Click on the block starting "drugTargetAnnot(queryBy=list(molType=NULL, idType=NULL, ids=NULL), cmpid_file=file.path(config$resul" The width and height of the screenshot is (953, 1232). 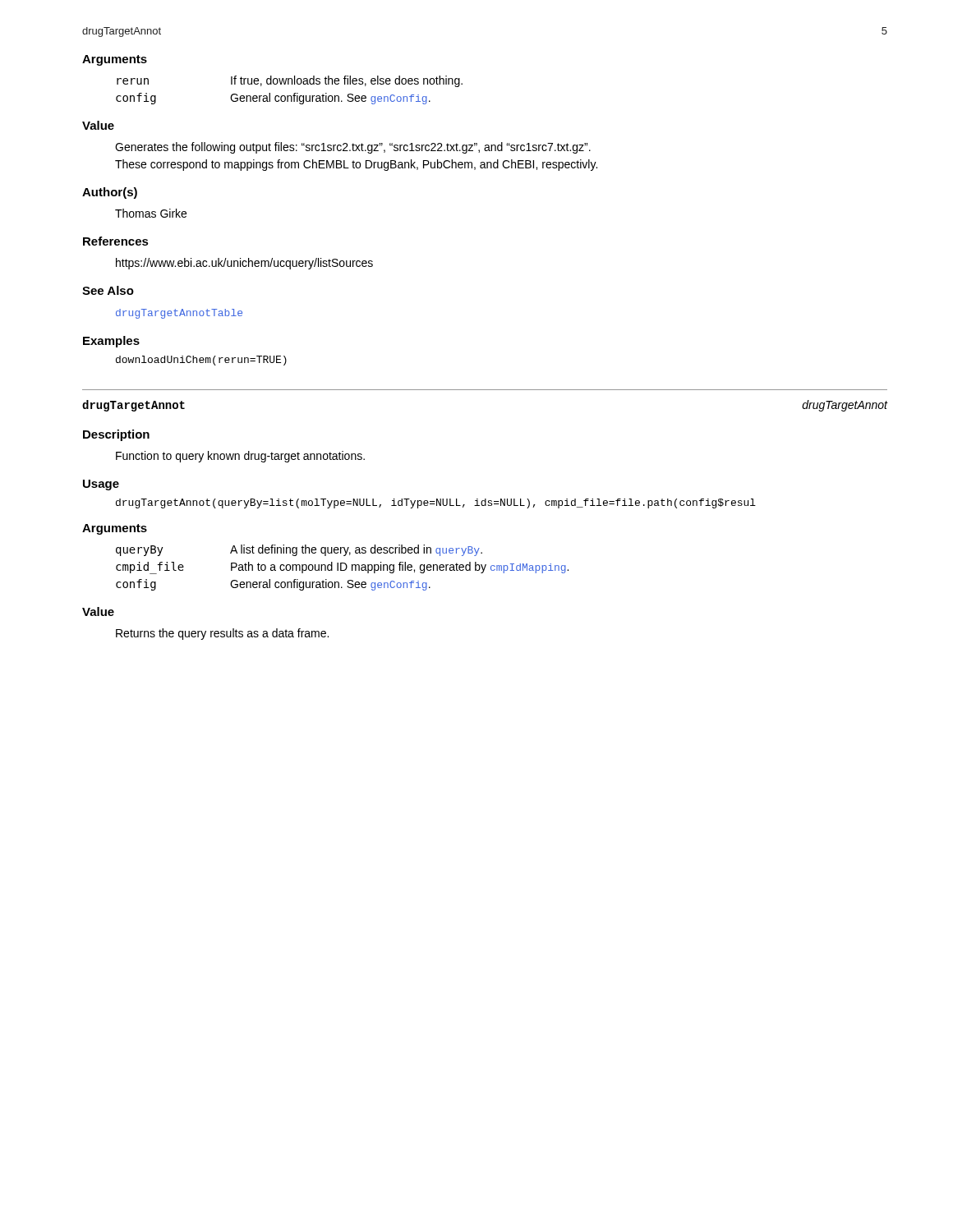click(435, 503)
